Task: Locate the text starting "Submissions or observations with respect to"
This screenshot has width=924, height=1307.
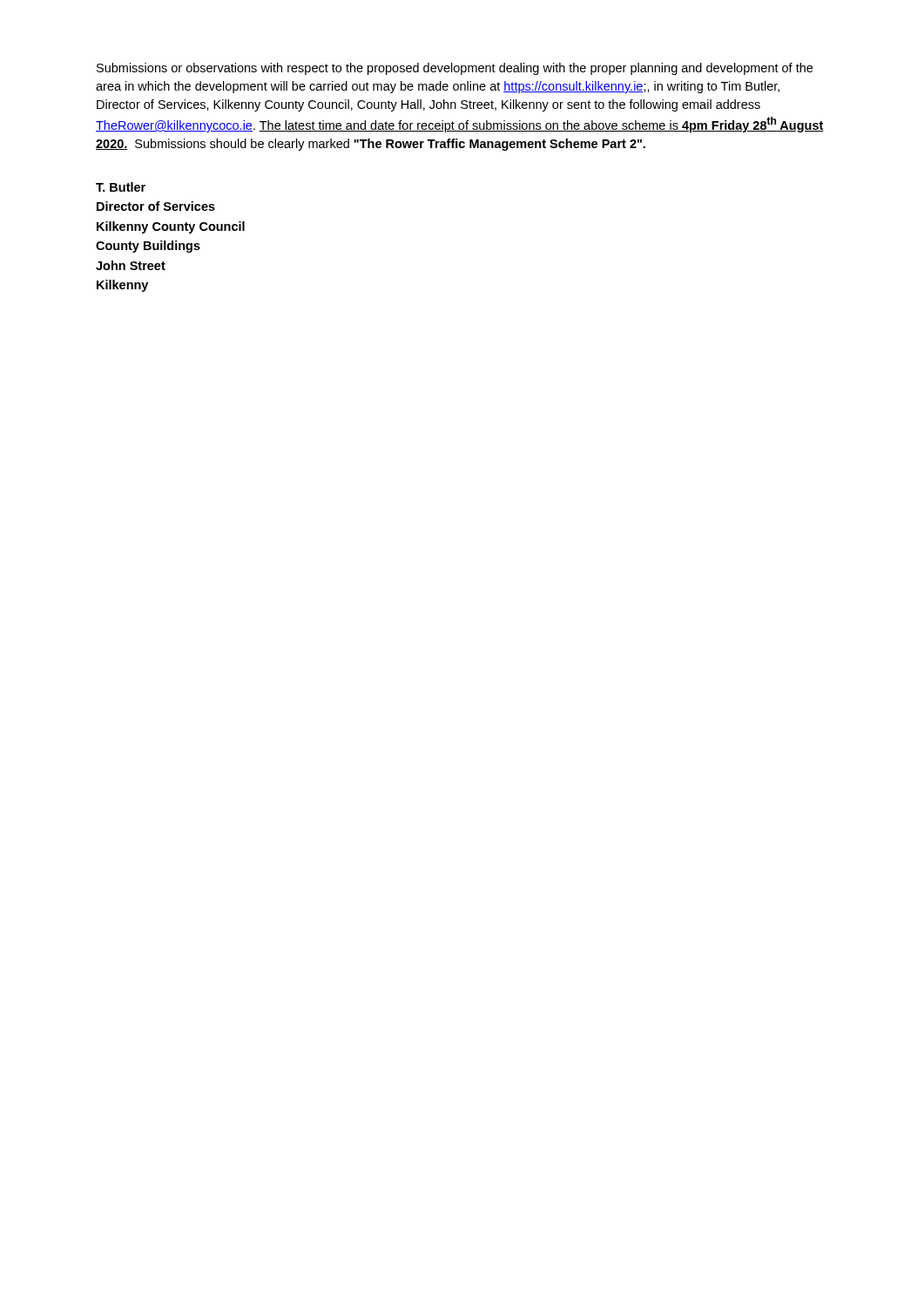Action: [460, 106]
